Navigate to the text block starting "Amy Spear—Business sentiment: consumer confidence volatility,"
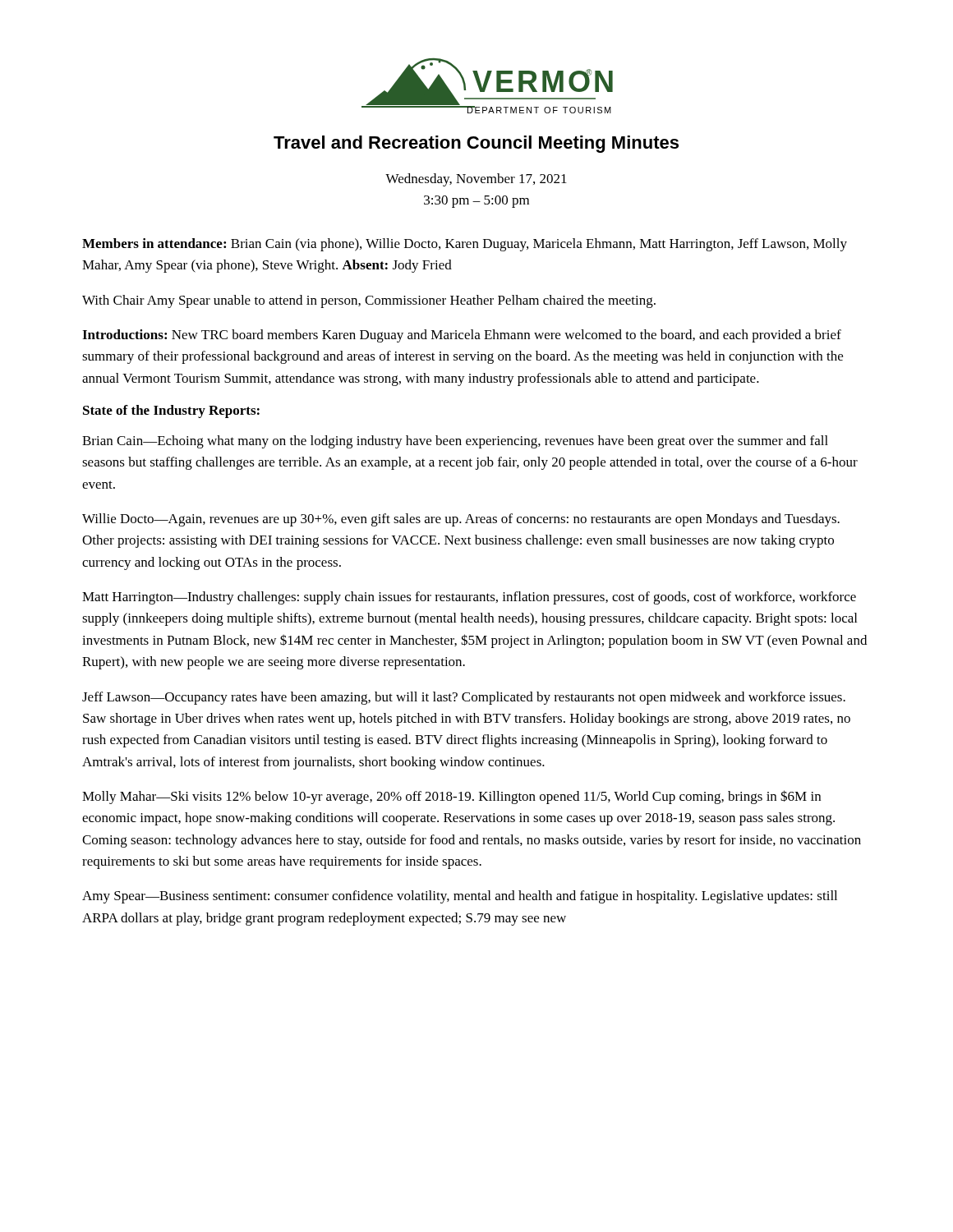Image resolution: width=953 pixels, height=1232 pixels. (x=460, y=907)
